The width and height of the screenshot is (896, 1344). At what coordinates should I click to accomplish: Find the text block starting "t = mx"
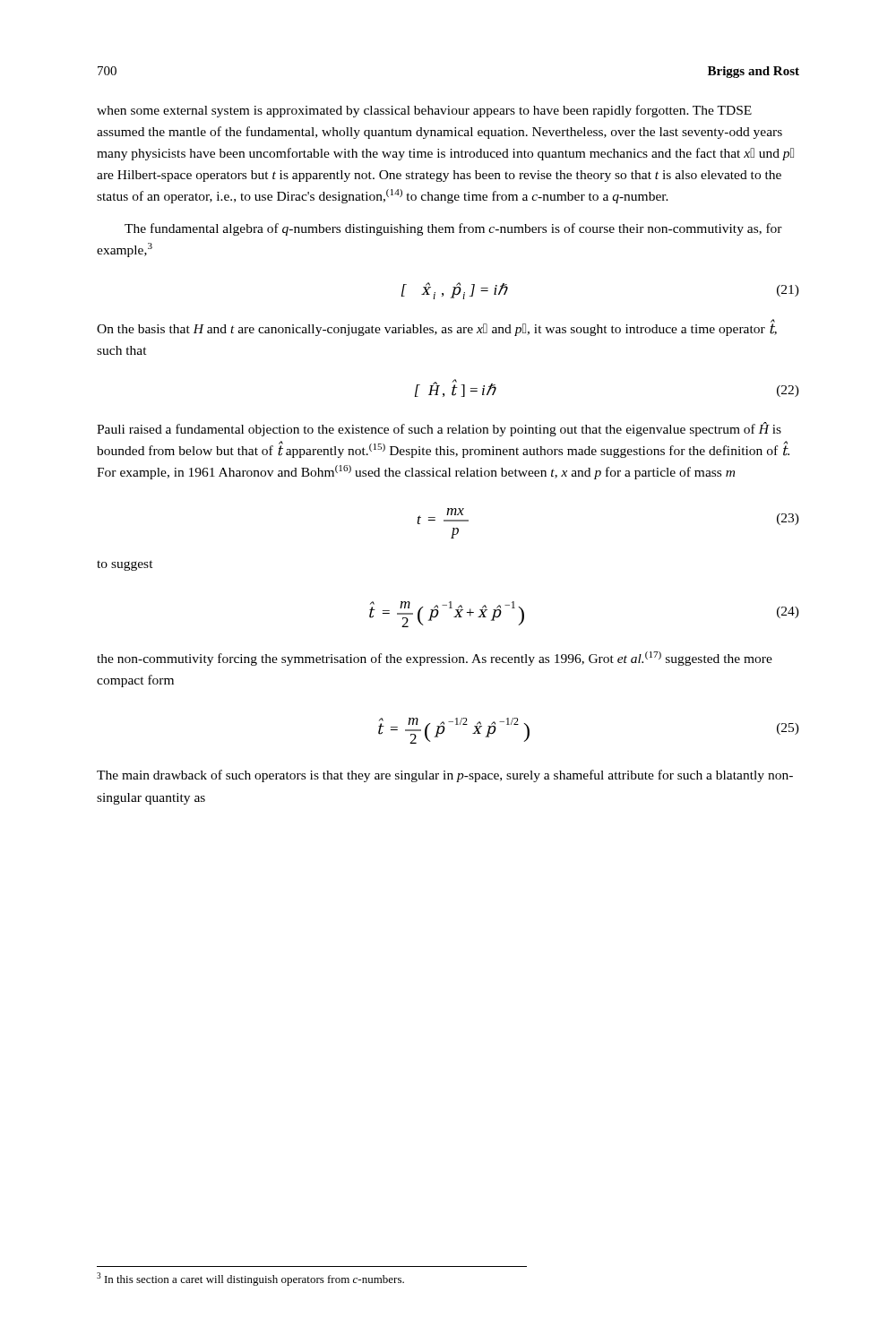456,515
